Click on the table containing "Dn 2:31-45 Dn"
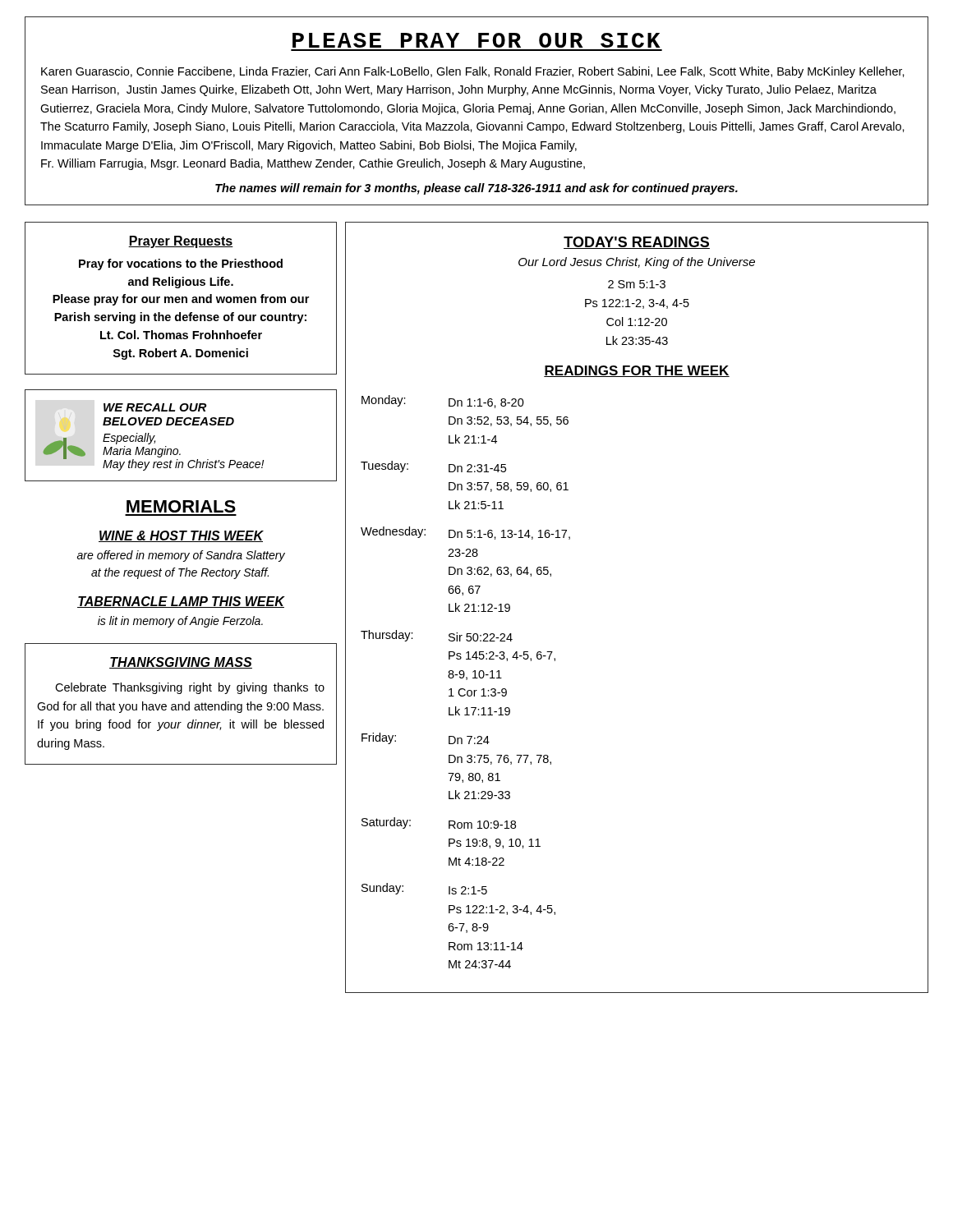The image size is (953, 1232). tap(637, 685)
